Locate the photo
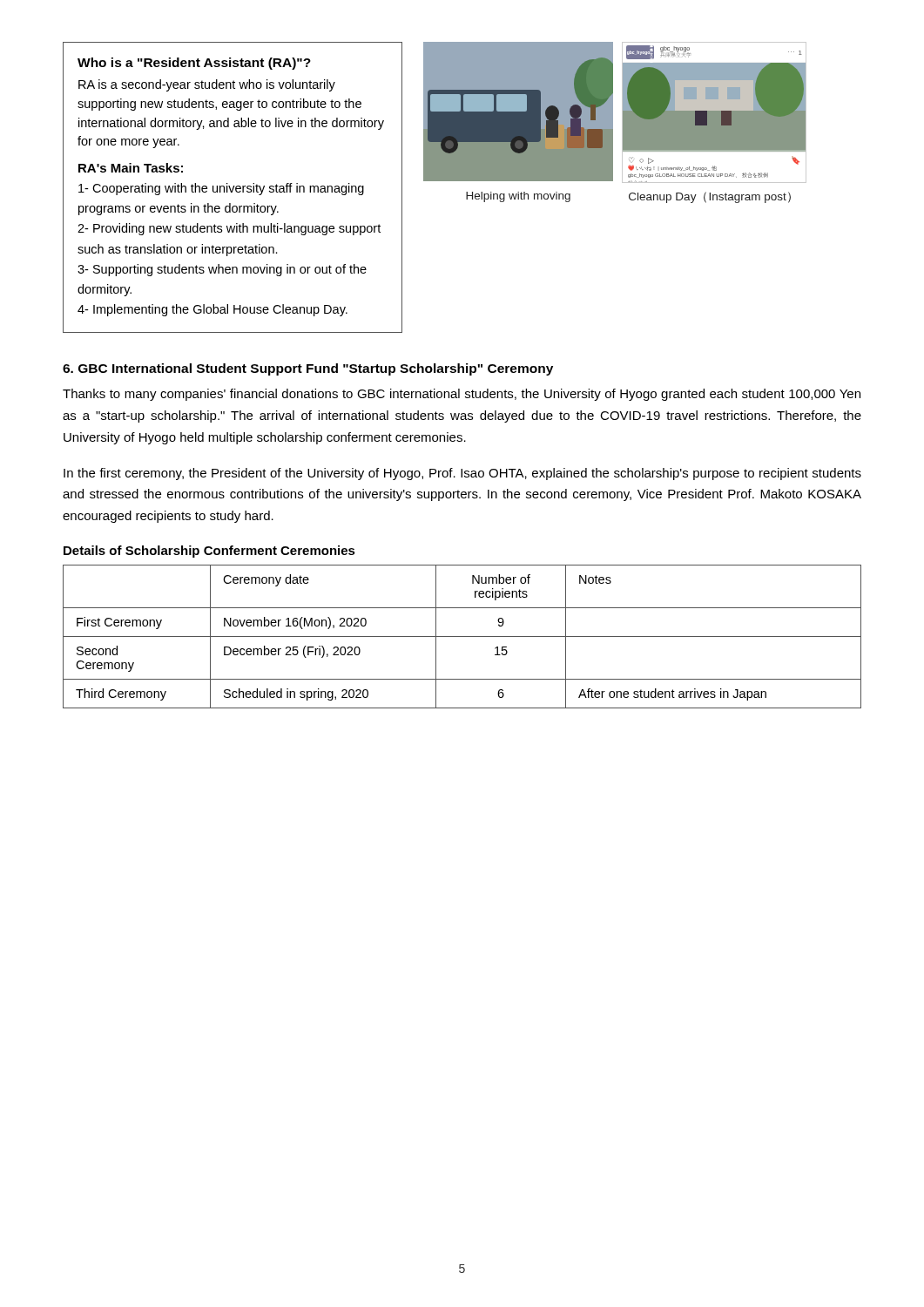This screenshot has height=1307, width=924. point(518,113)
